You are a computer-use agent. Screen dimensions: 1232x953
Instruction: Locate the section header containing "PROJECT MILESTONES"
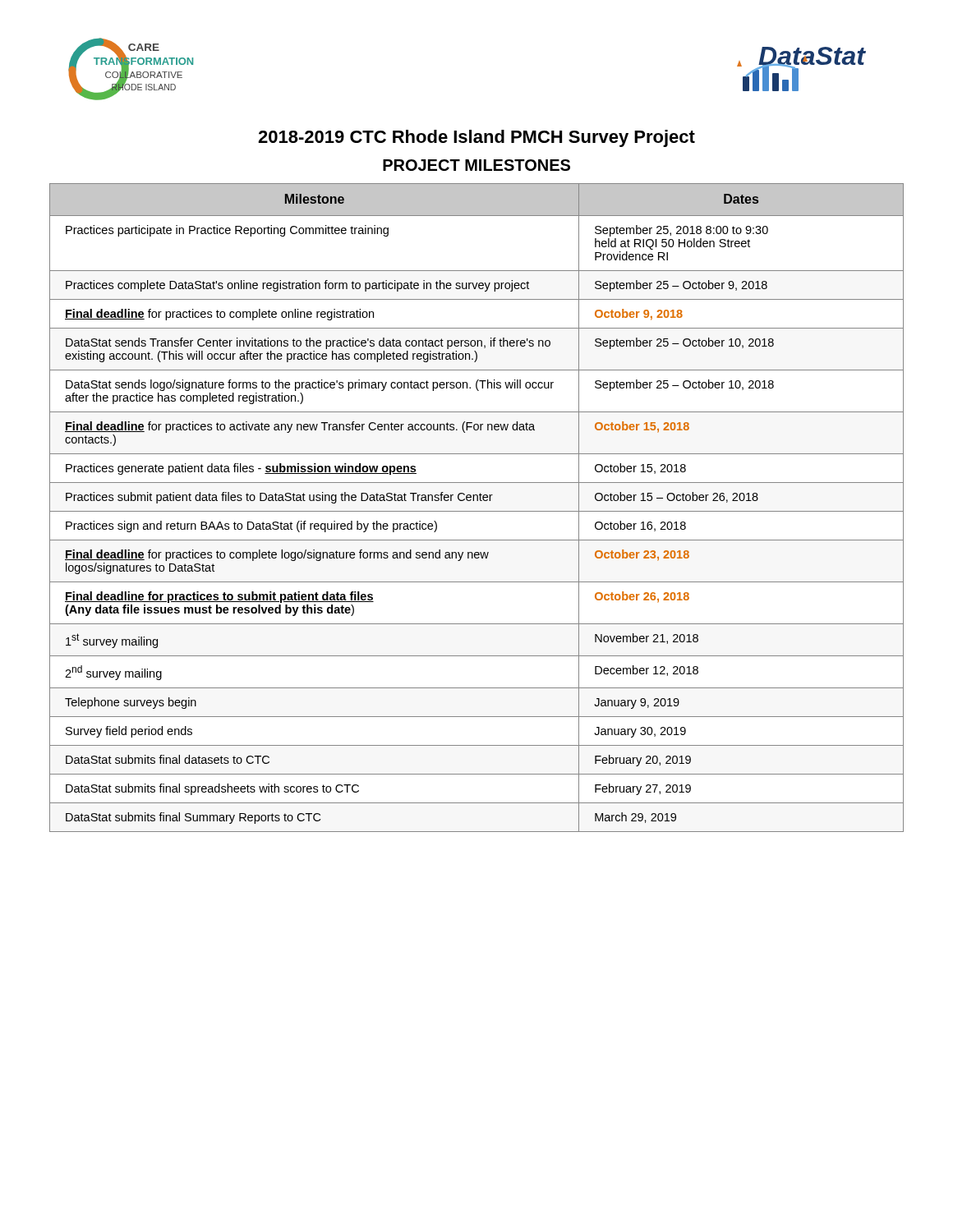(476, 165)
